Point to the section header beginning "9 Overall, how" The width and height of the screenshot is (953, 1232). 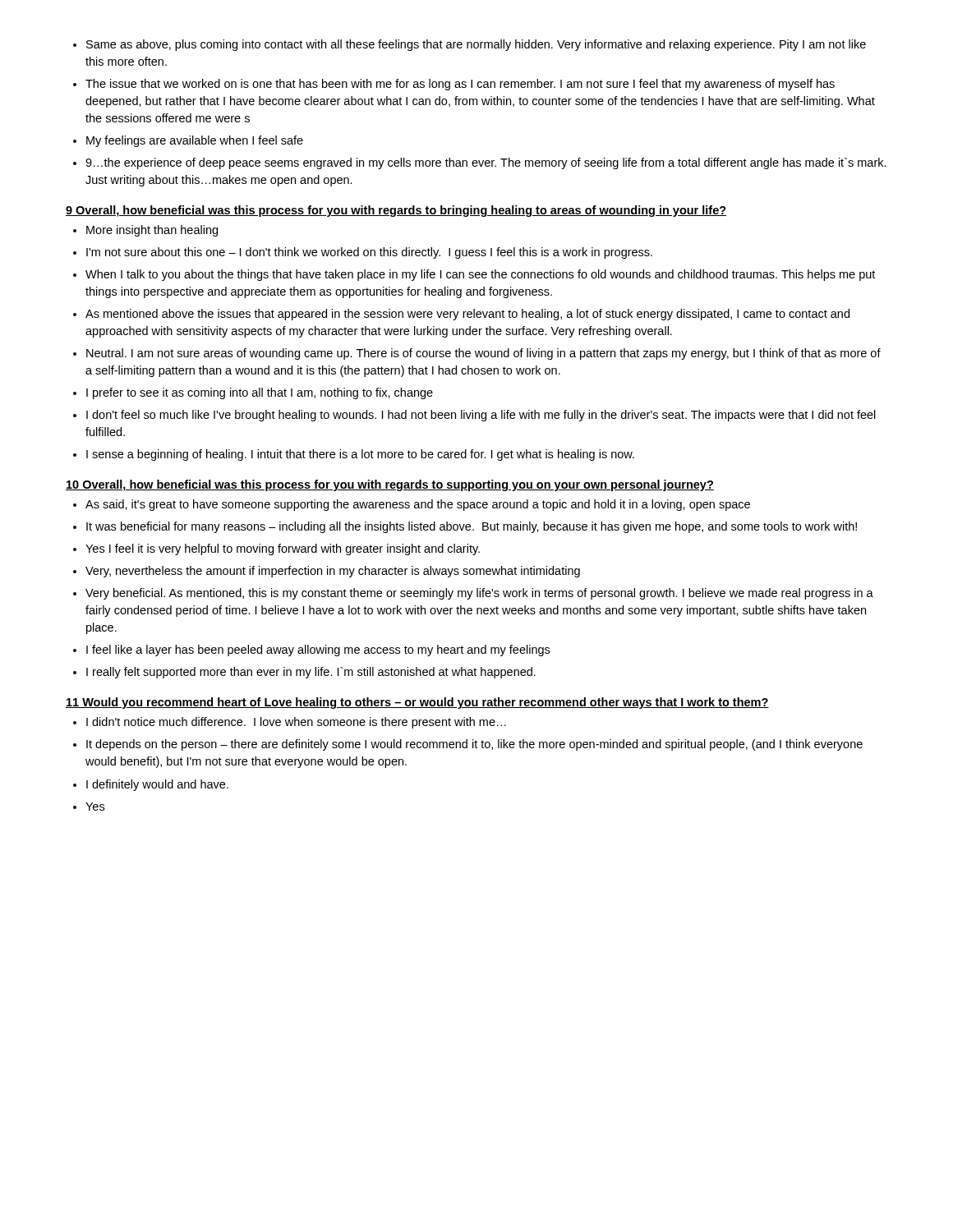click(396, 210)
